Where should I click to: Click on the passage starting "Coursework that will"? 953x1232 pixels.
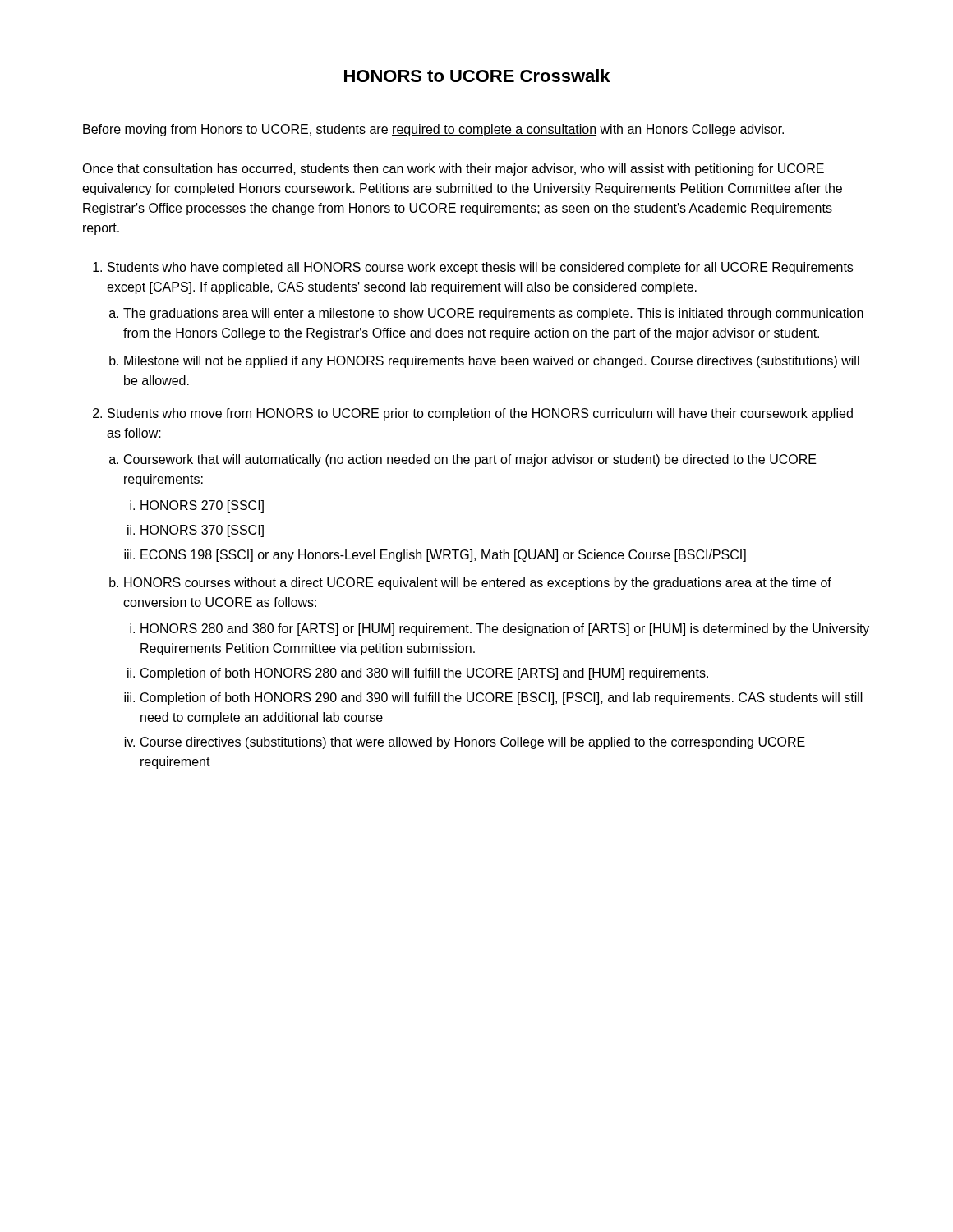click(x=470, y=460)
